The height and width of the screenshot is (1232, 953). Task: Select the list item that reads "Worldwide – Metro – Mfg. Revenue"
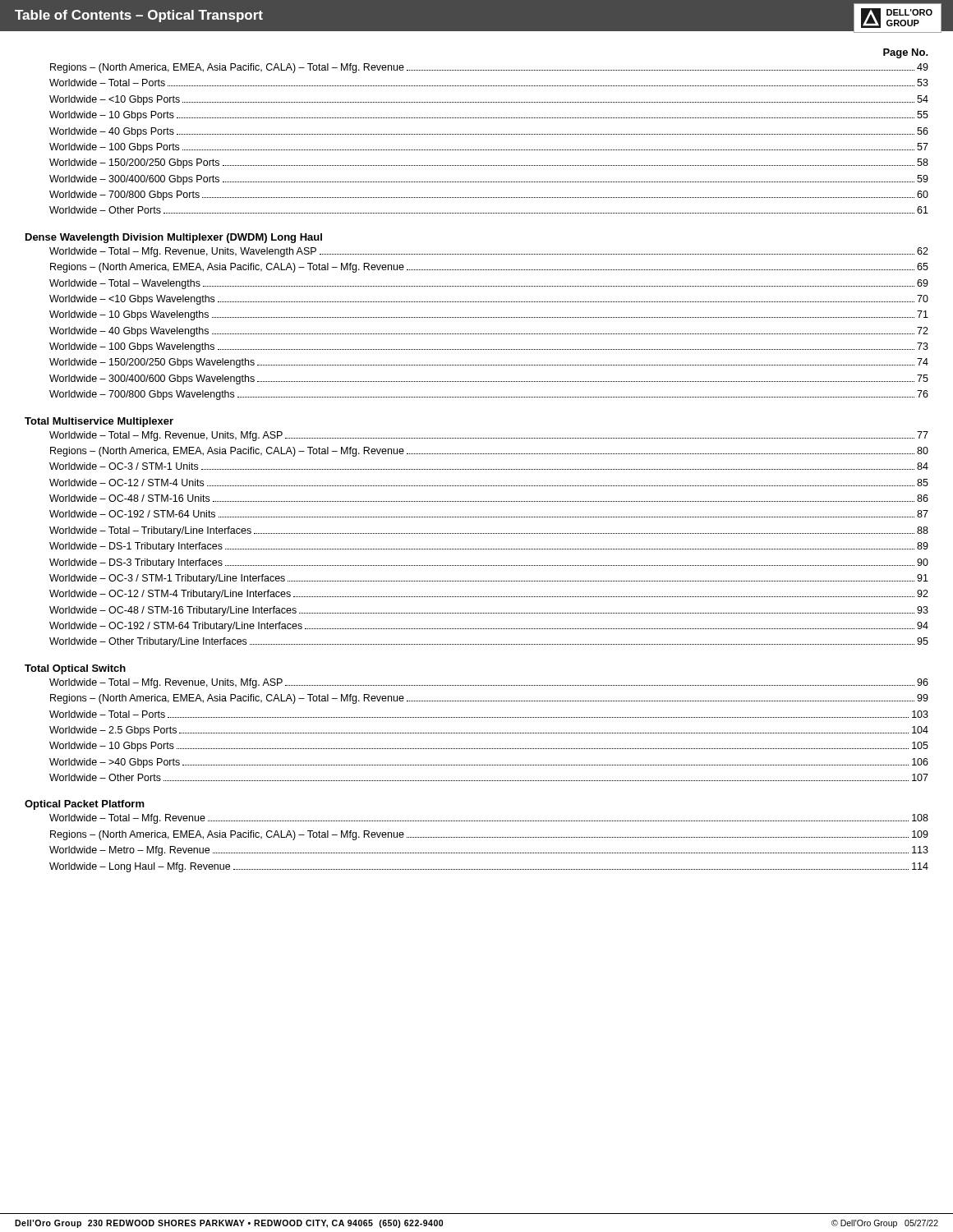coord(489,851)
